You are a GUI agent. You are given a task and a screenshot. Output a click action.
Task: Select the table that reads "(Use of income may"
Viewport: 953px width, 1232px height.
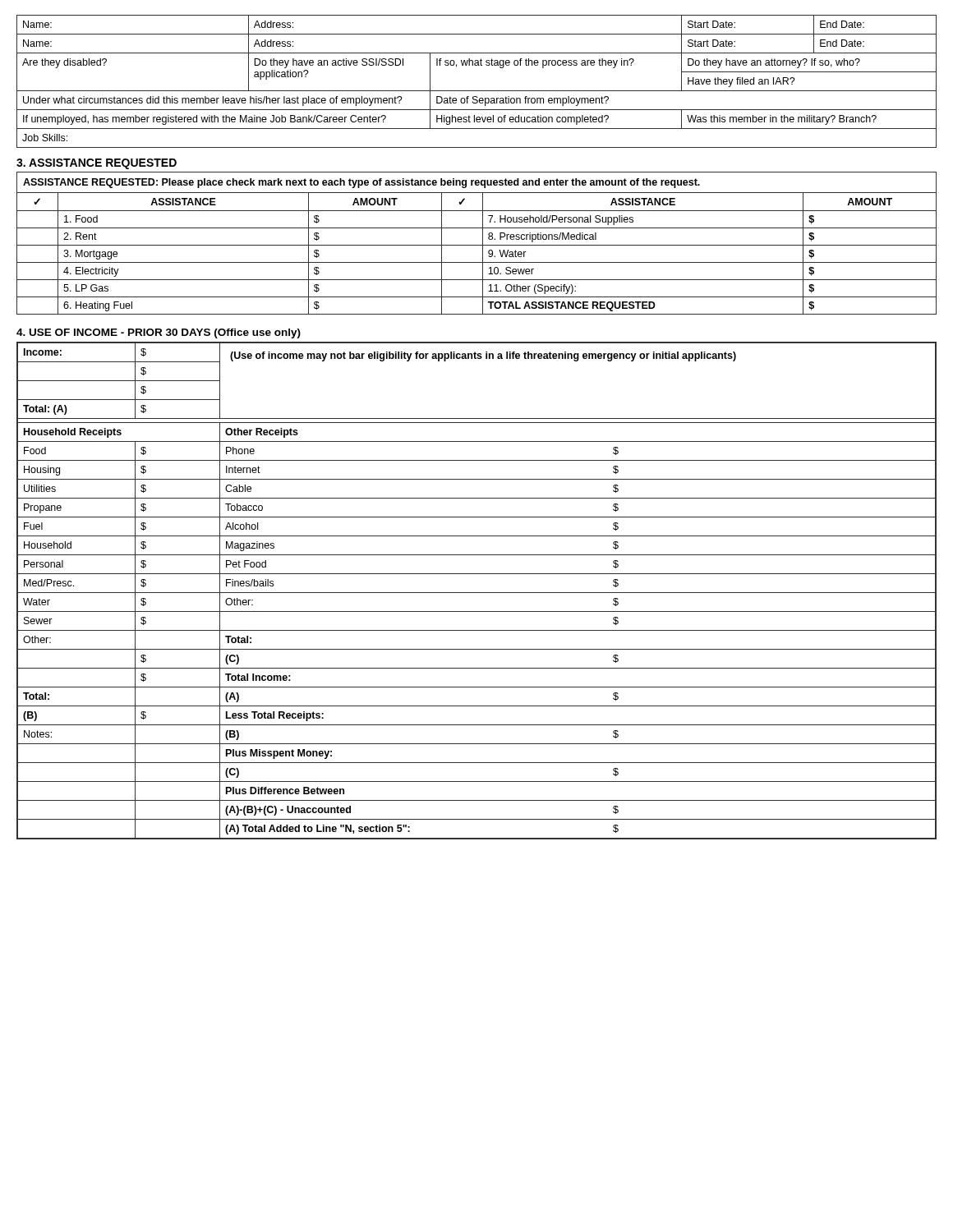coord(476,590)
